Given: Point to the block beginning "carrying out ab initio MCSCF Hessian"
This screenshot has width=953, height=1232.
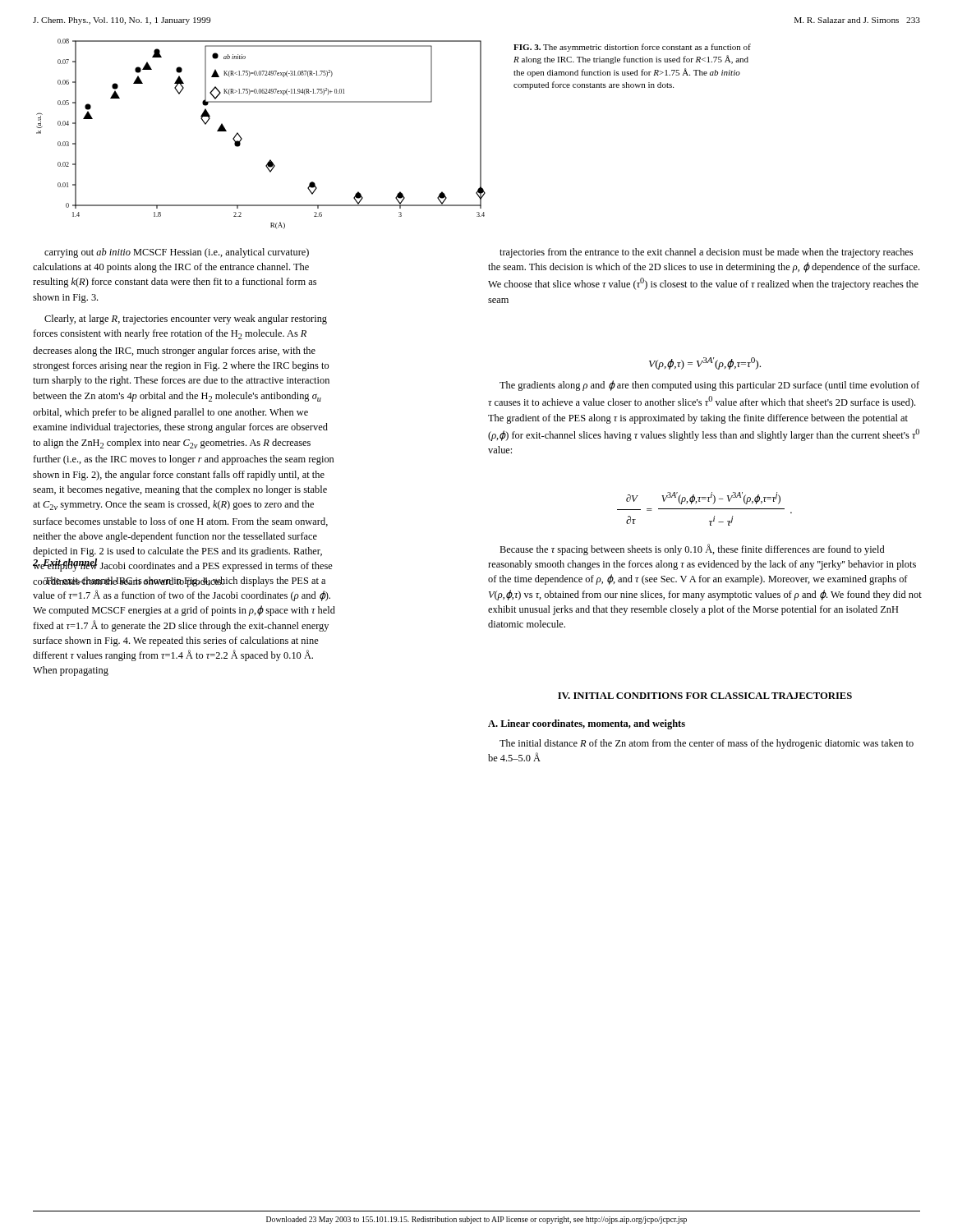Looking at the screenshot, I should (x=184, y=417).
